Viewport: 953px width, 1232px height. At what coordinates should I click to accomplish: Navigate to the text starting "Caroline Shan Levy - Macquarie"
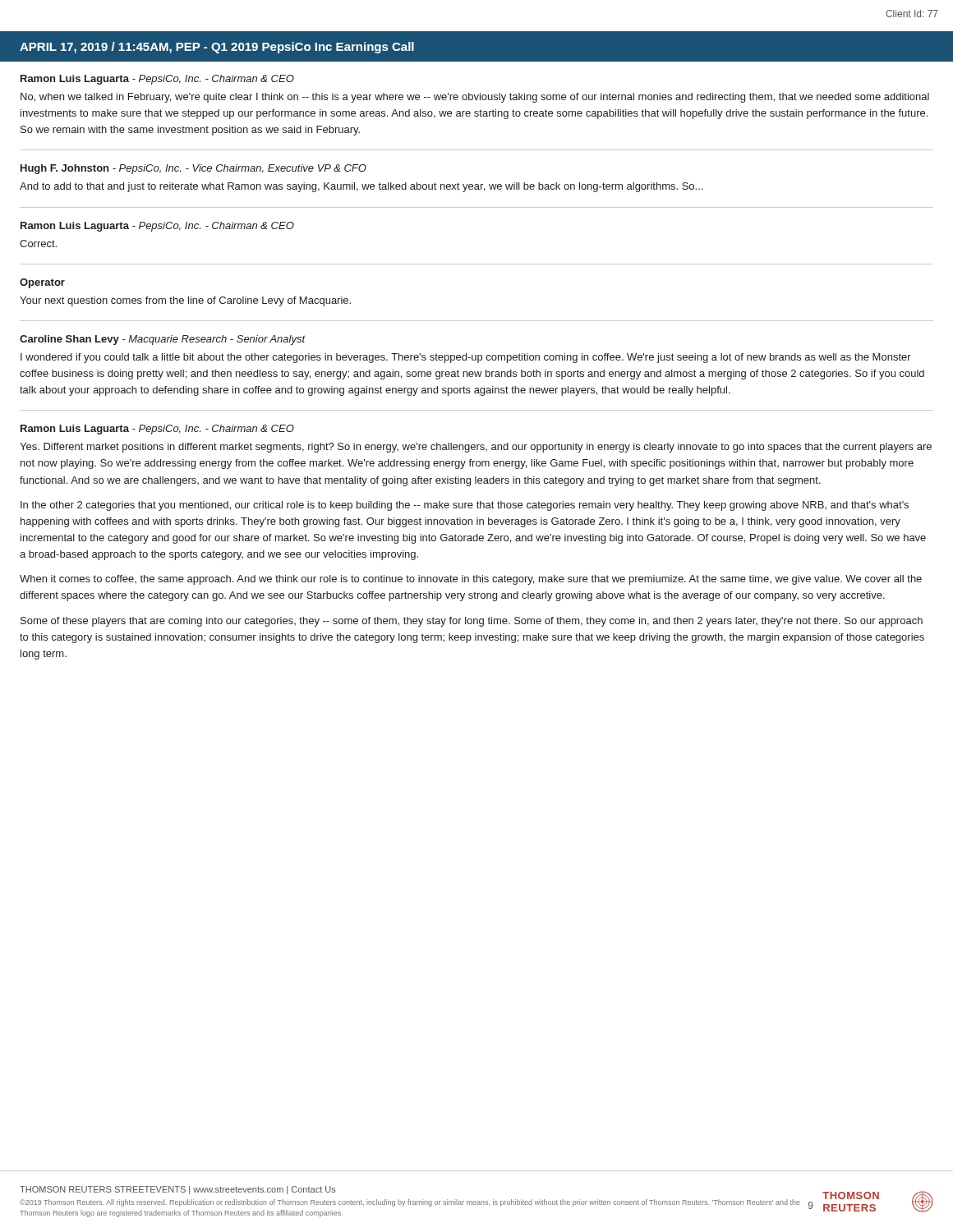(476, 366)
